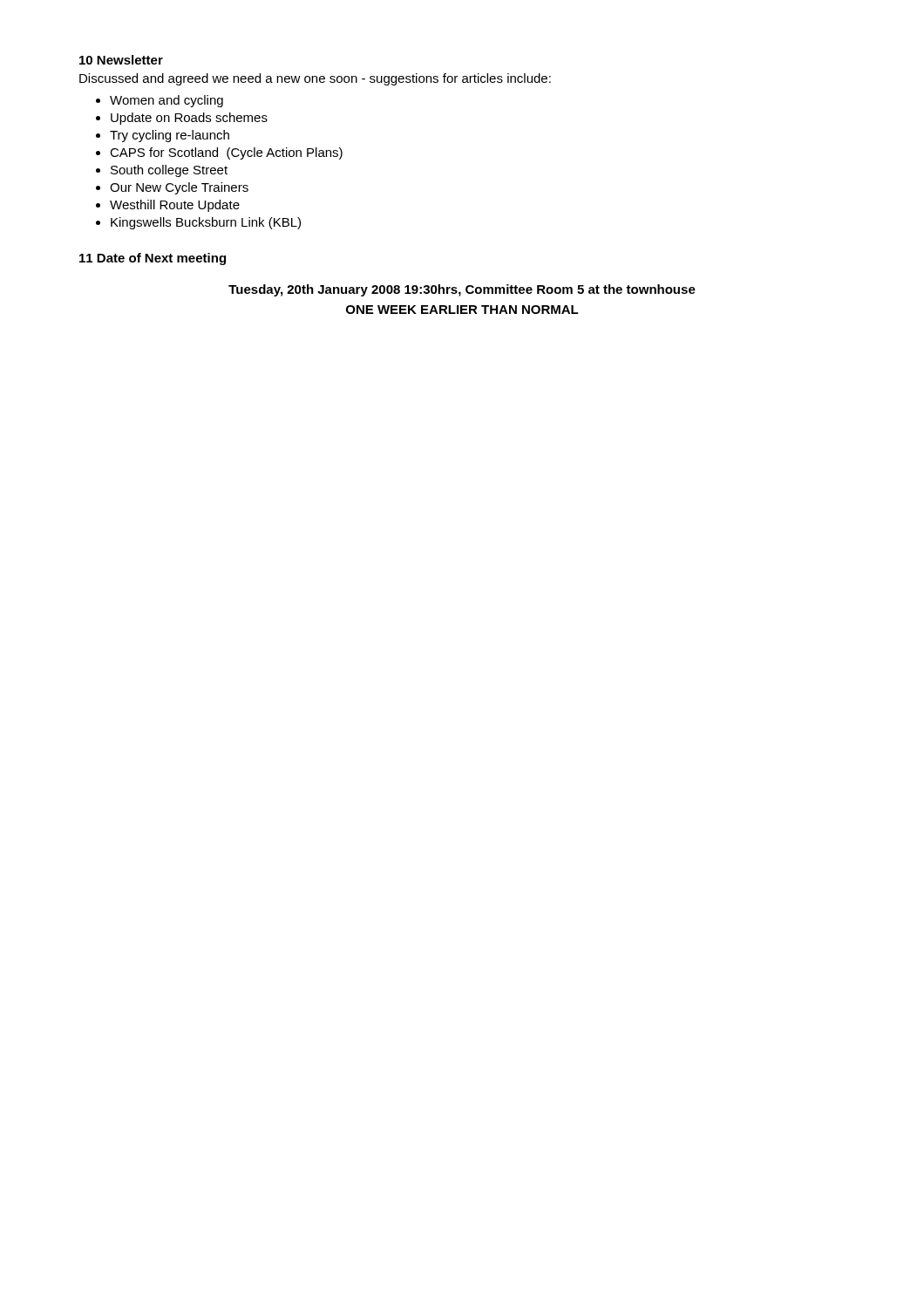Click on the list item with the text "CAPS for Scotland (Cycle Action Plans)"
Screen dimensions: 1308x924
click(226, 152)
